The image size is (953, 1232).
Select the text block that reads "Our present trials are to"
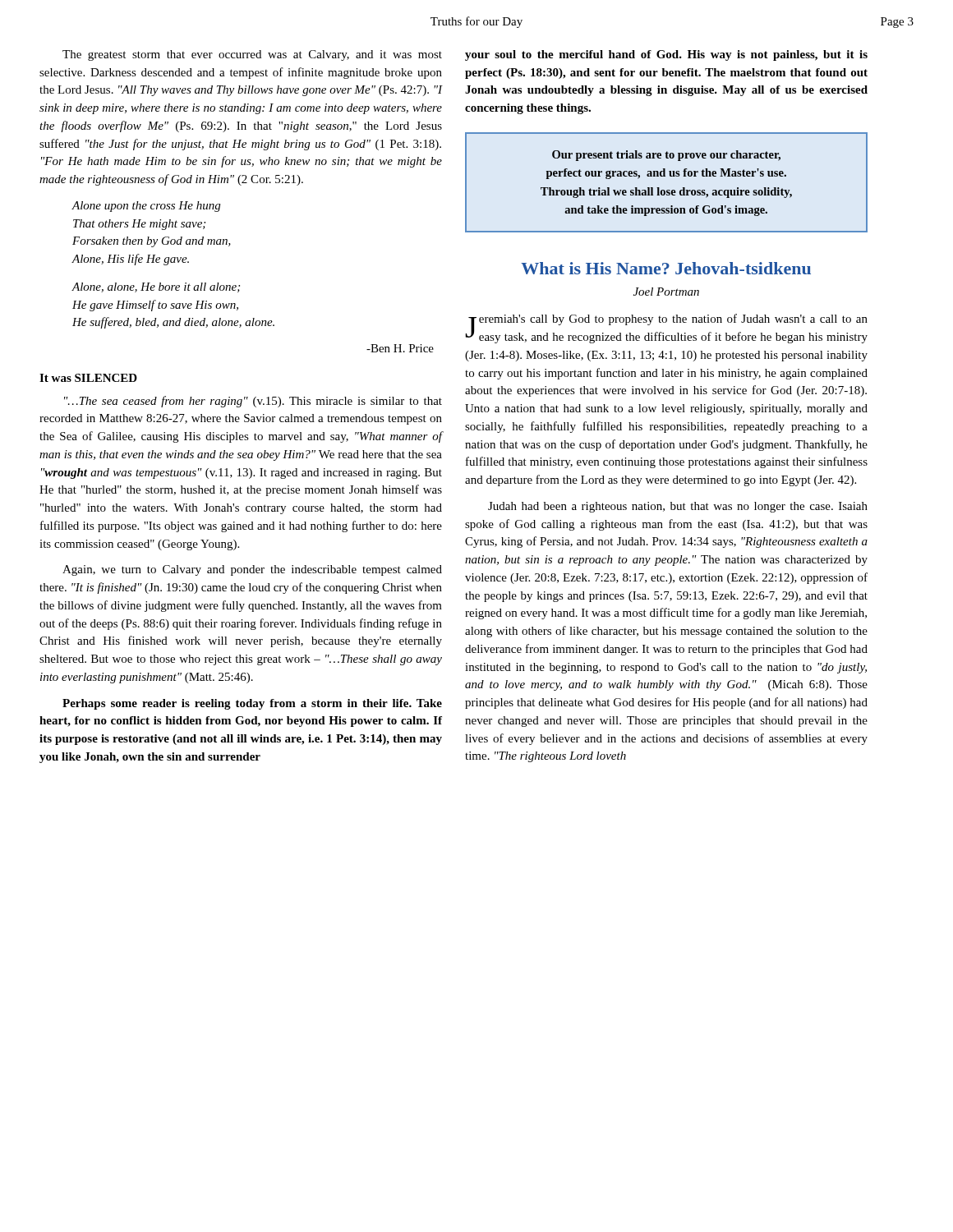click(x=666, y=182)
